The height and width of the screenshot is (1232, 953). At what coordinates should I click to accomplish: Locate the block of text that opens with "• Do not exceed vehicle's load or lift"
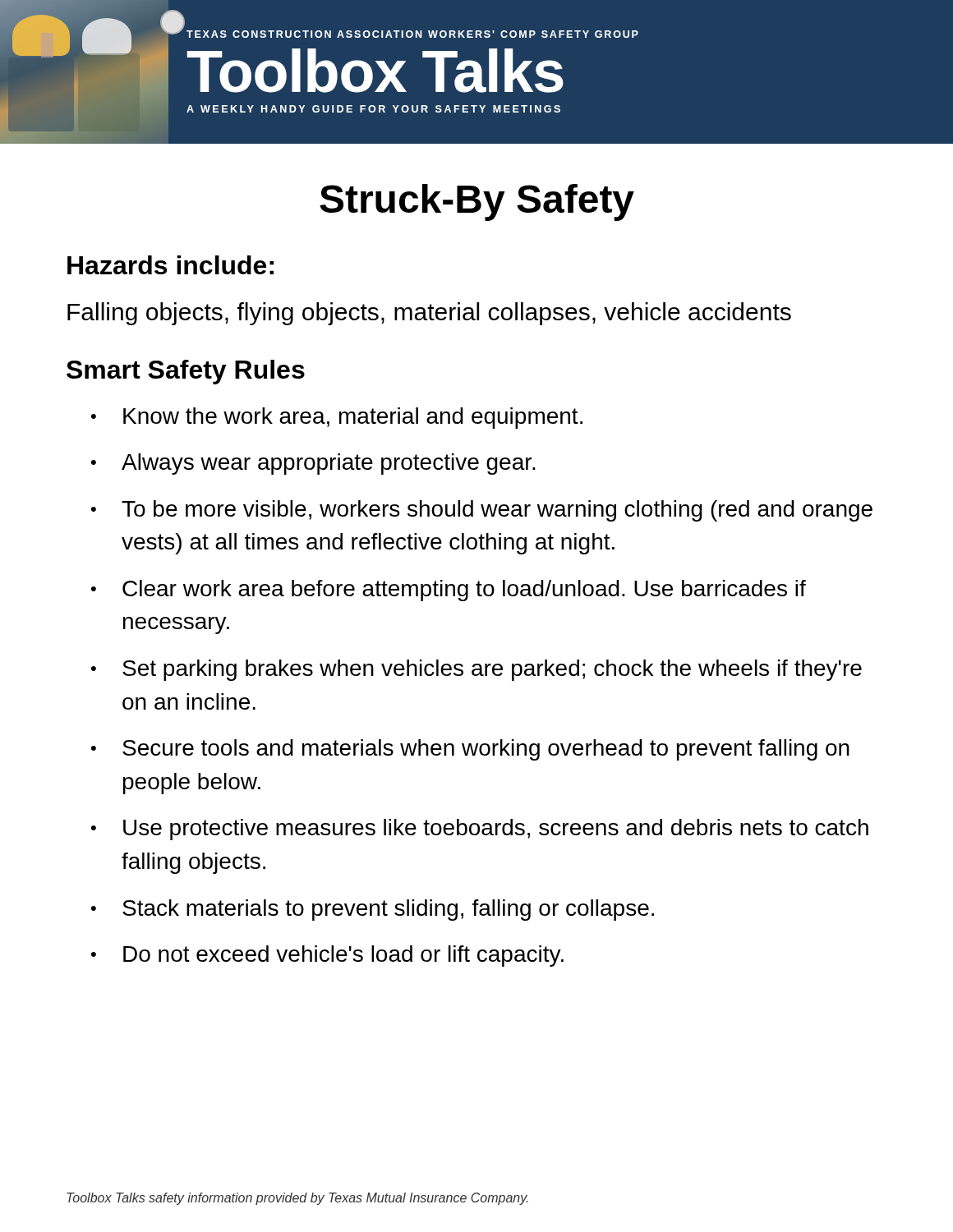click(x=328, y=955)
